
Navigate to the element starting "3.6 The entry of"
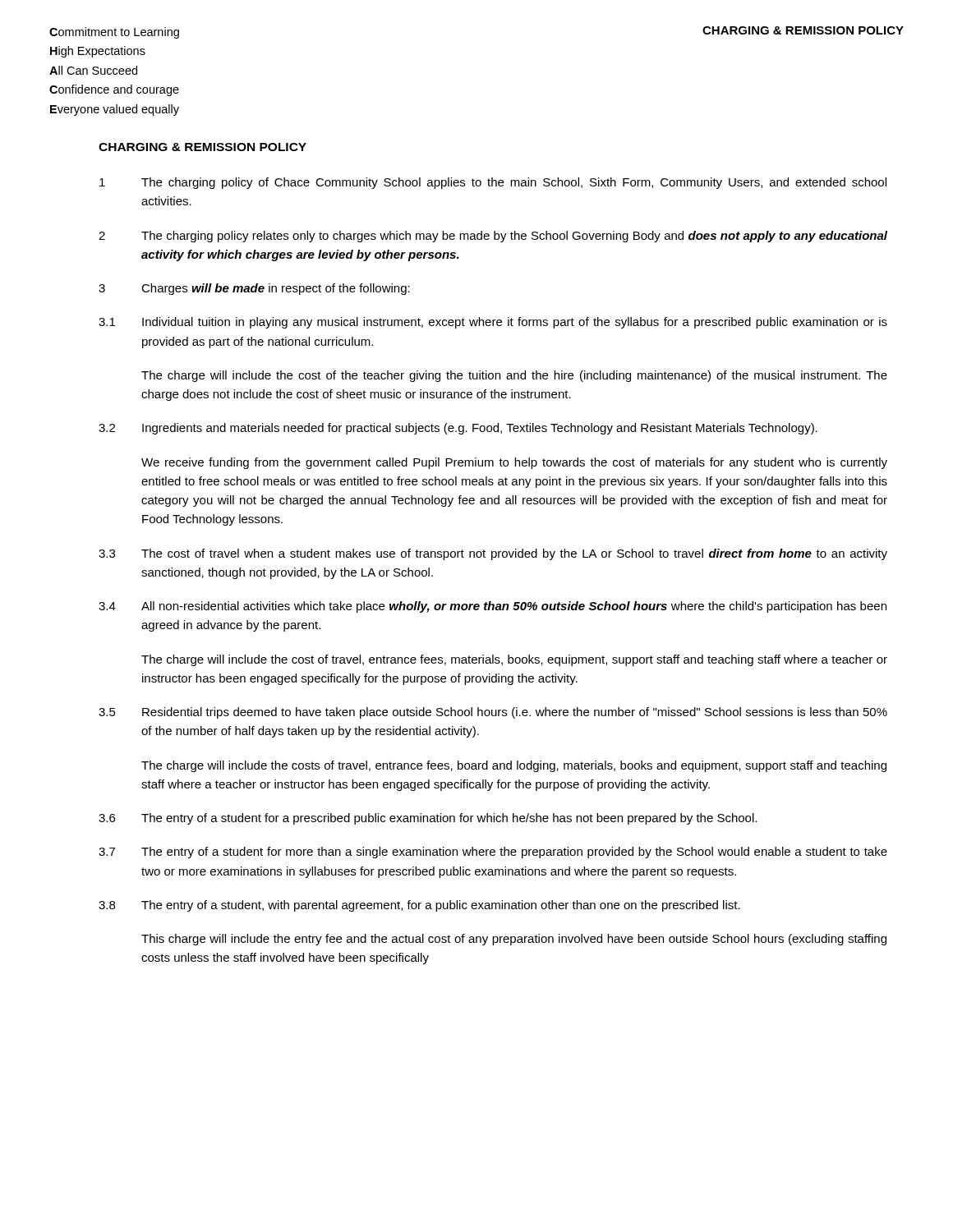tap(493, 818)
